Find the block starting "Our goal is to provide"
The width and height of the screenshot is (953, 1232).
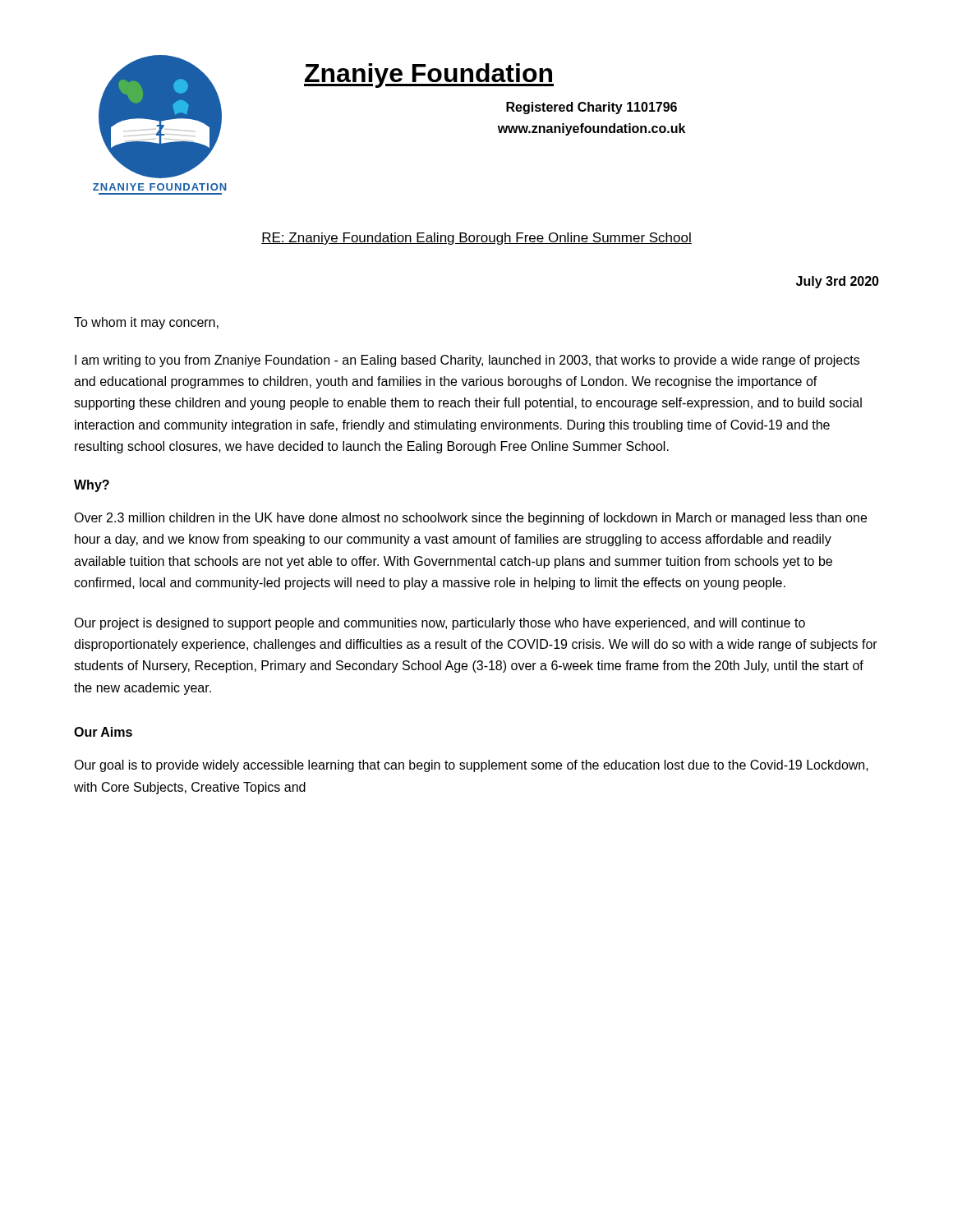pos(471,776)
